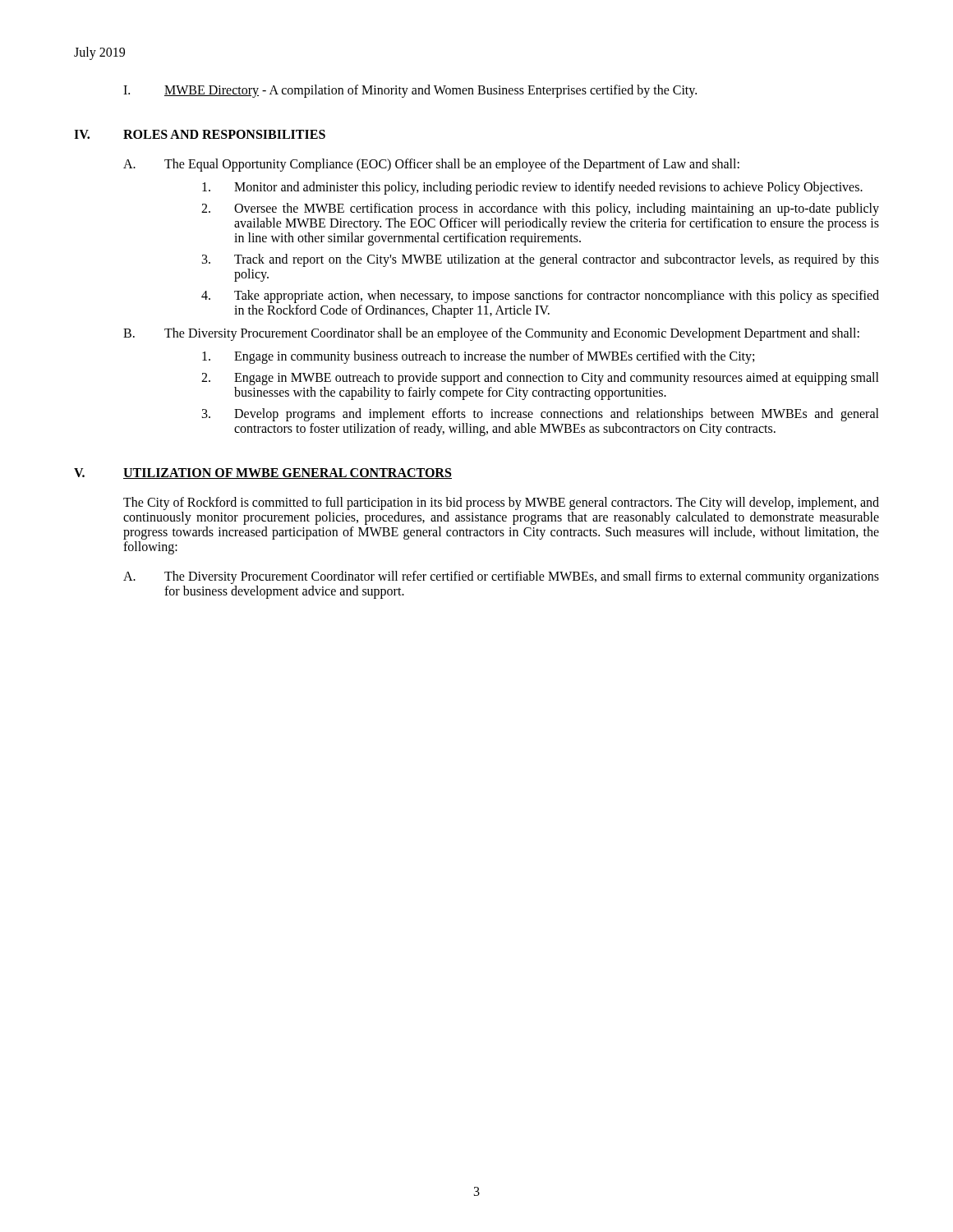Find the list item that reads "A. The Equal Opportunity Compliance"
This screenshot has width=953, height=1232.
tap(501, 164)
